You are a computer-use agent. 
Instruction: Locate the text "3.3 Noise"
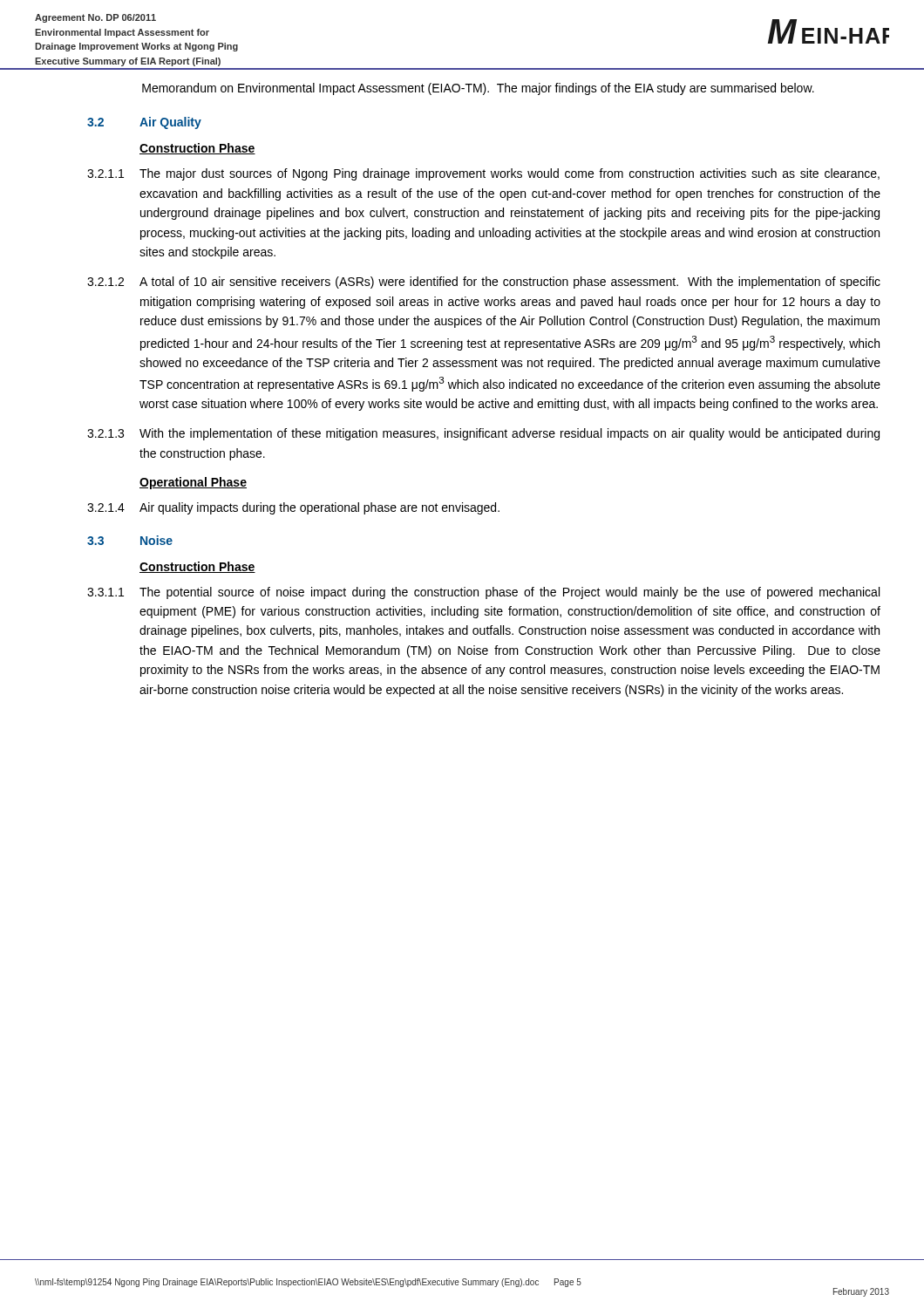[130, 540]
